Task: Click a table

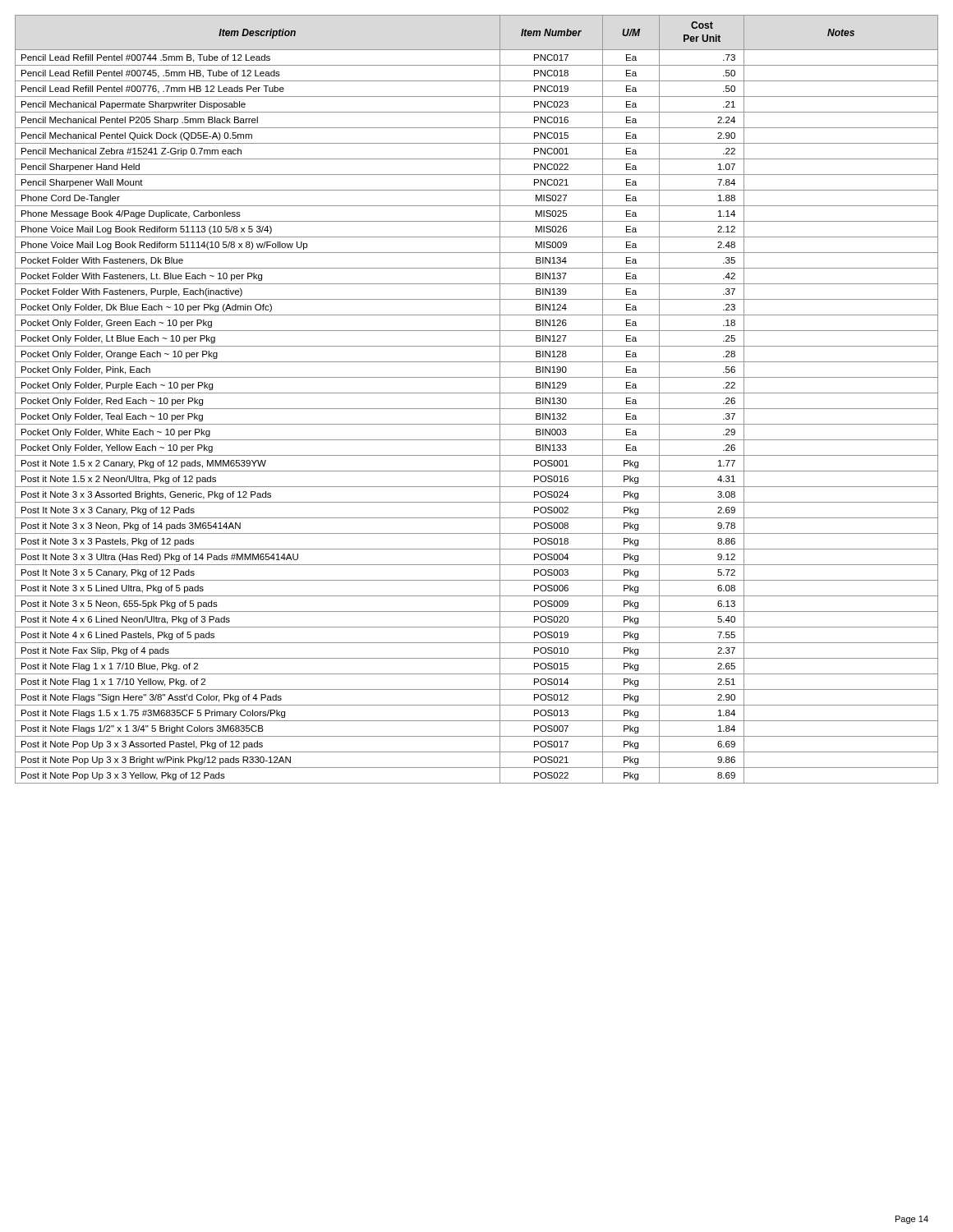Action: coord(476,399)
